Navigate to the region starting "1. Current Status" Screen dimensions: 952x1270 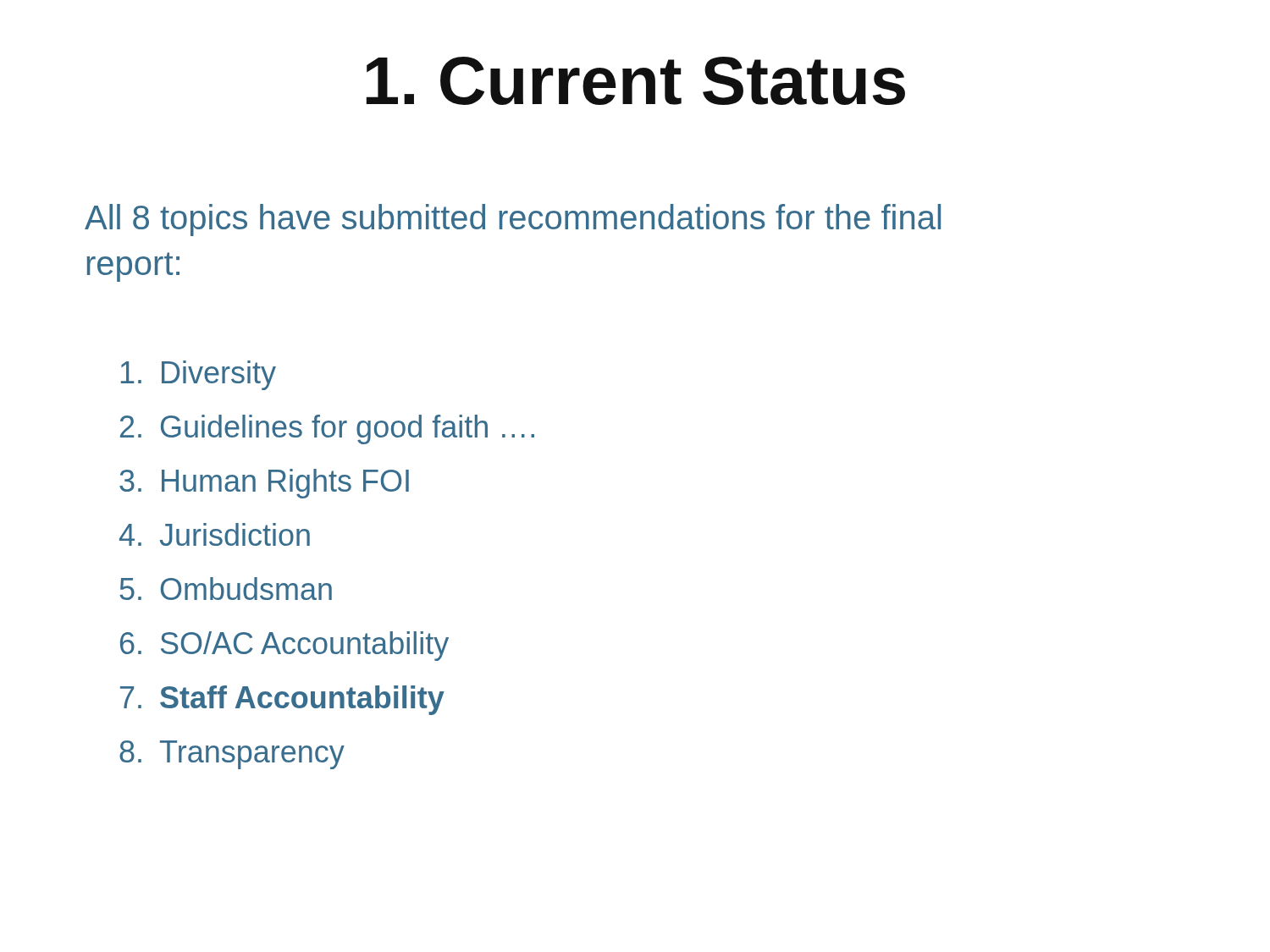[635, 77]
